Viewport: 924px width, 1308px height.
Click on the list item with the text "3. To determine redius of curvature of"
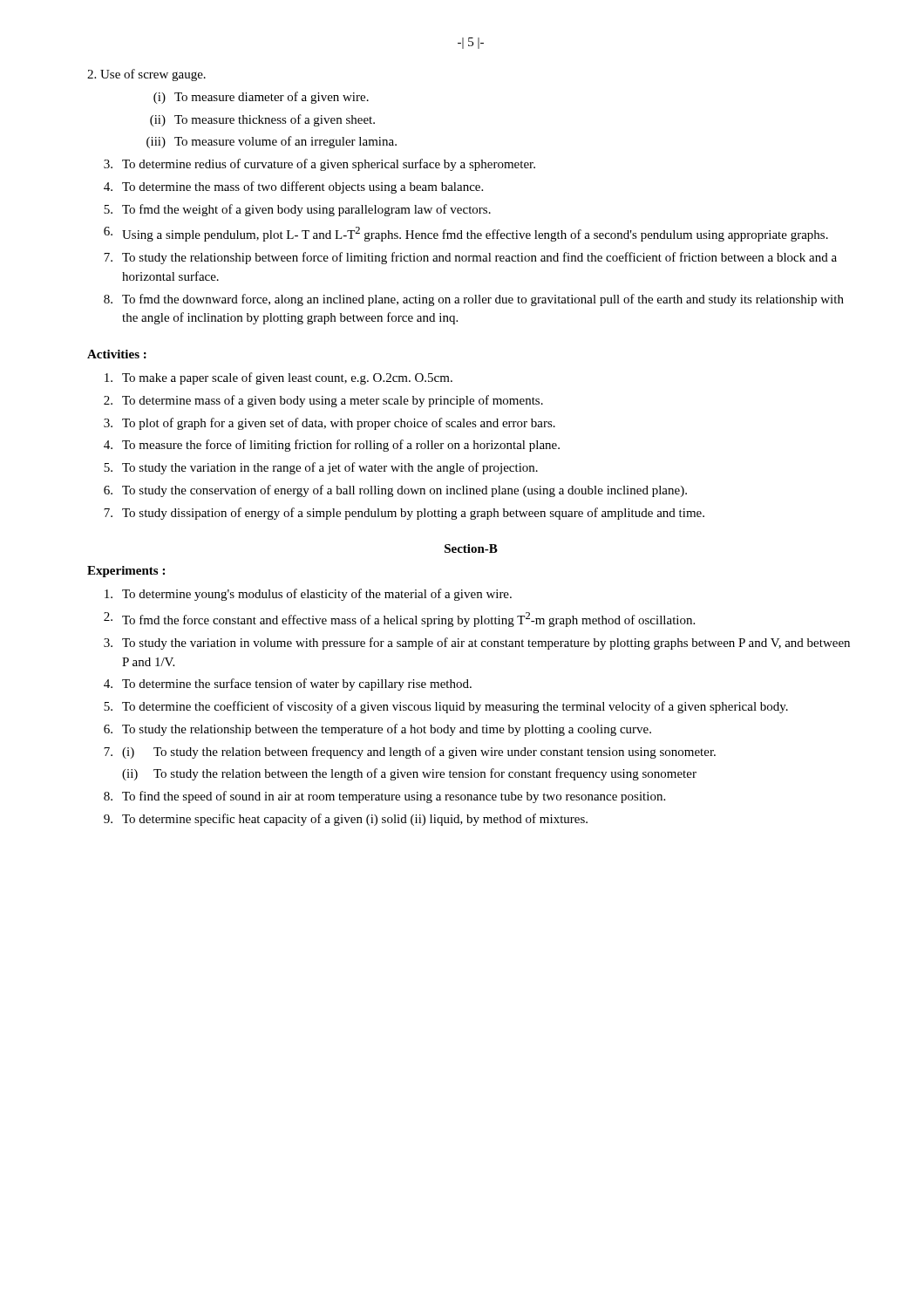pos(471,165)
